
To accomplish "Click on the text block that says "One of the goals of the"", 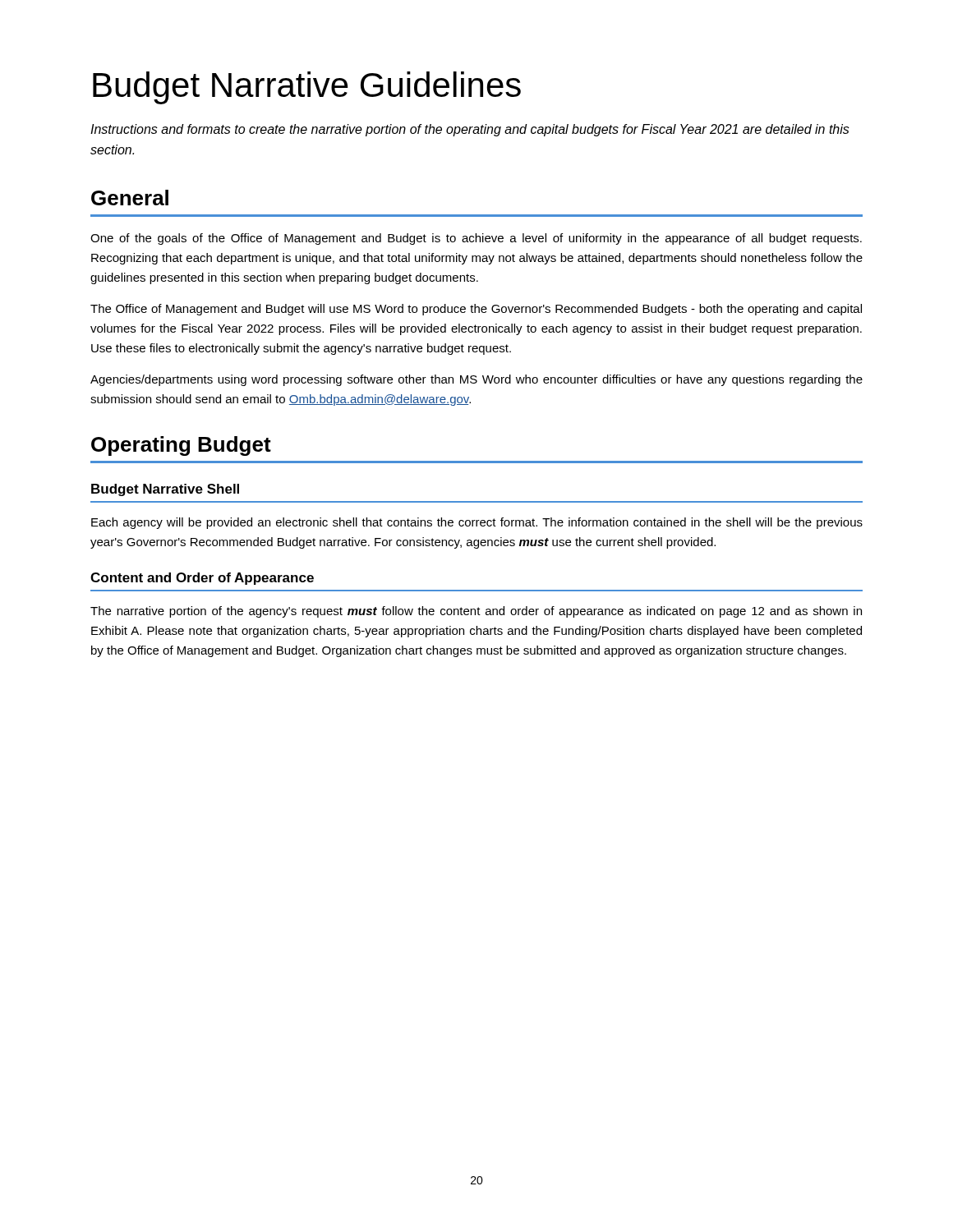I will pyautogui.click(x=476, y=318).
